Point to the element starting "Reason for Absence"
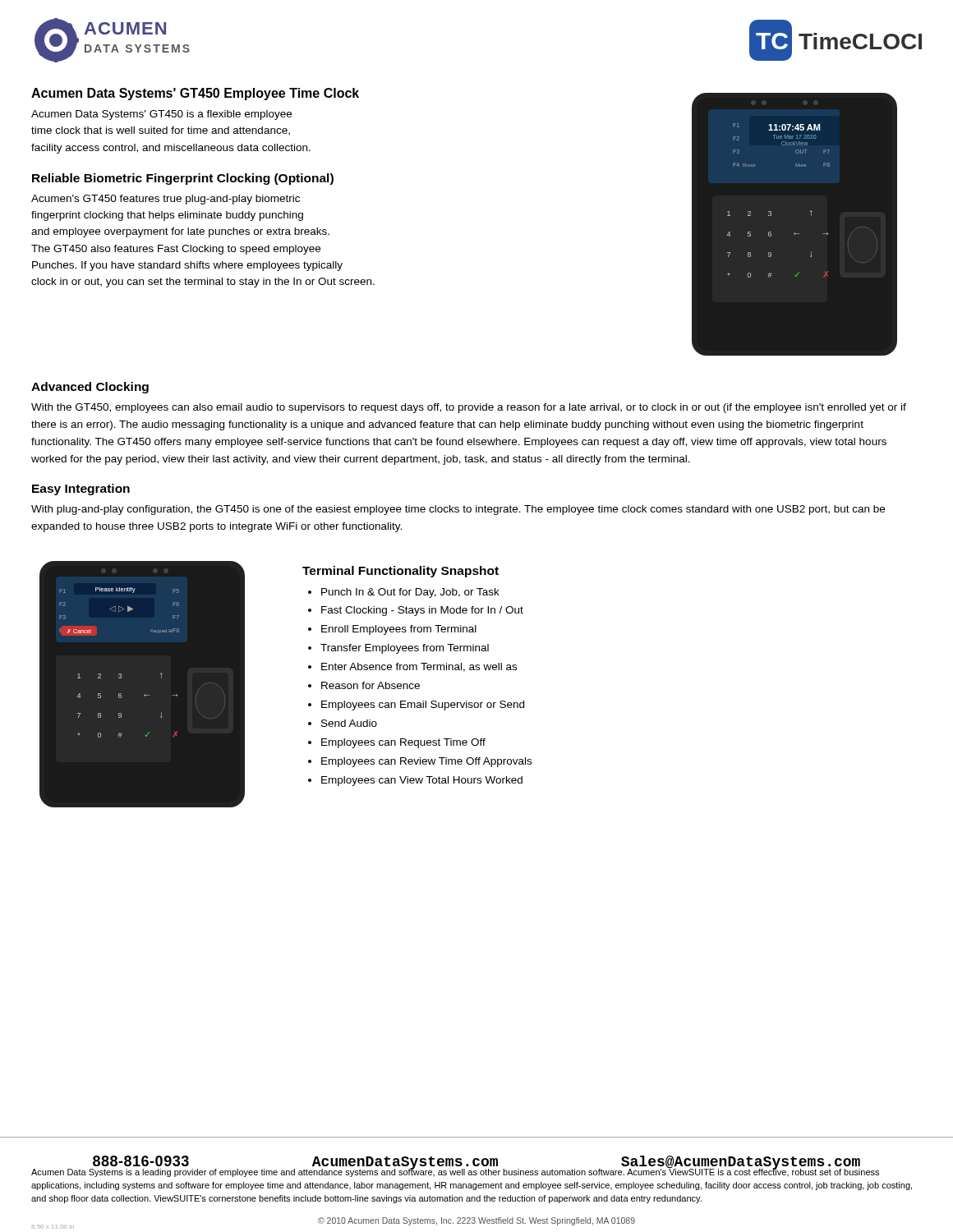The image size is (953, 1232). (x=371, y=685)
